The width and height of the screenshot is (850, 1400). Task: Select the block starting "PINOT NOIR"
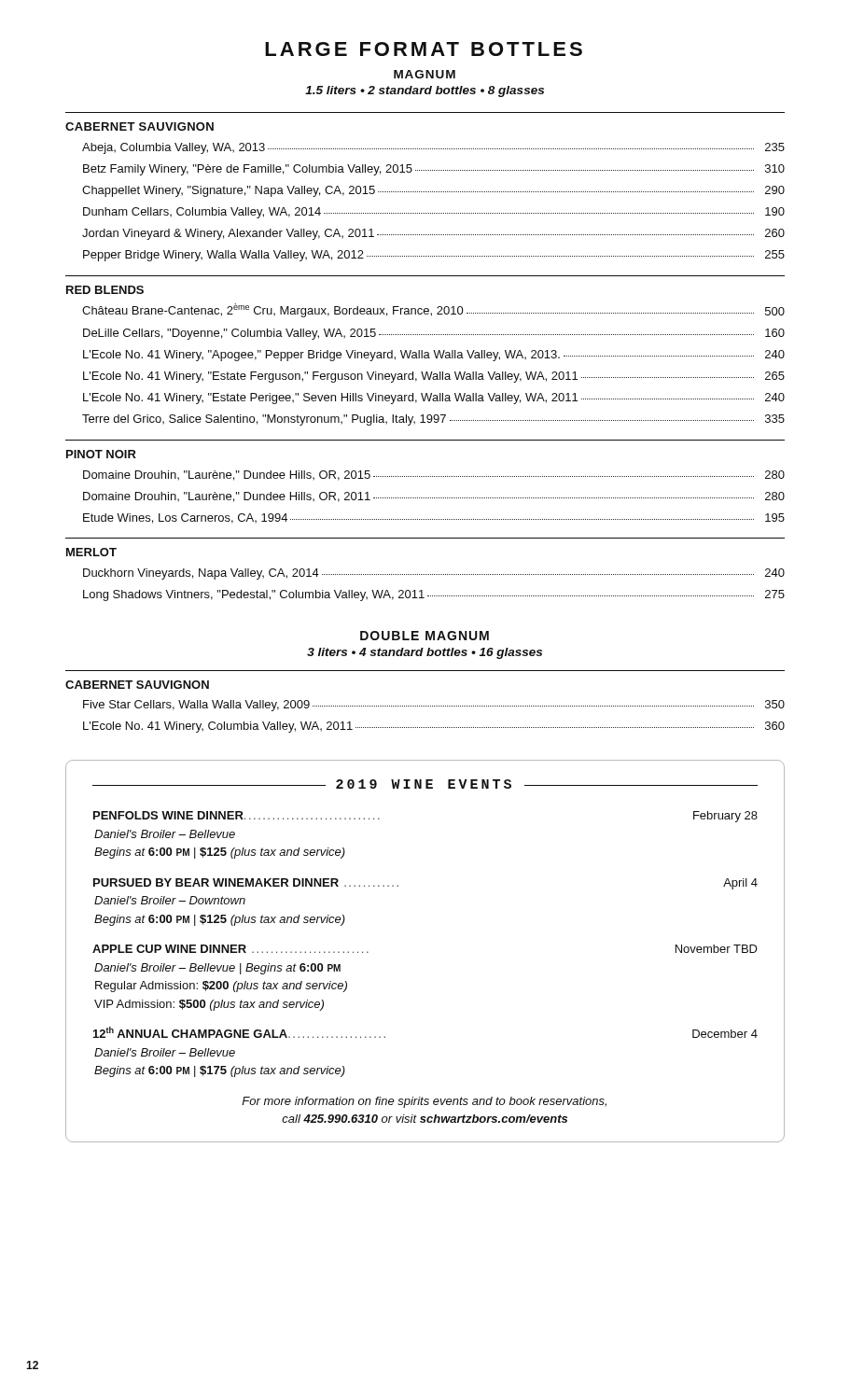101,454
